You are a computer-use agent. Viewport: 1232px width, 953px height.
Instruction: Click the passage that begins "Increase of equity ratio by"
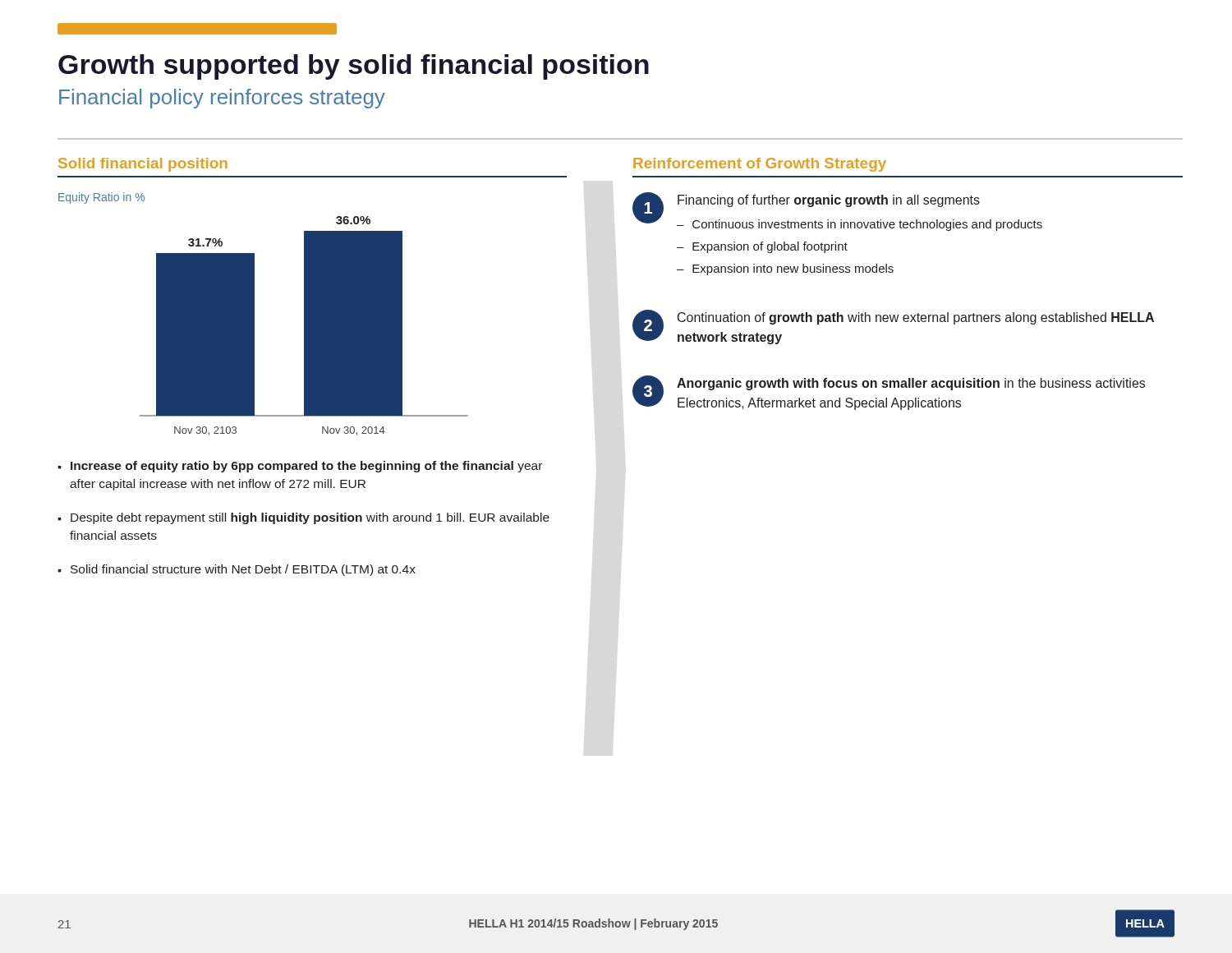coord(318,475)
